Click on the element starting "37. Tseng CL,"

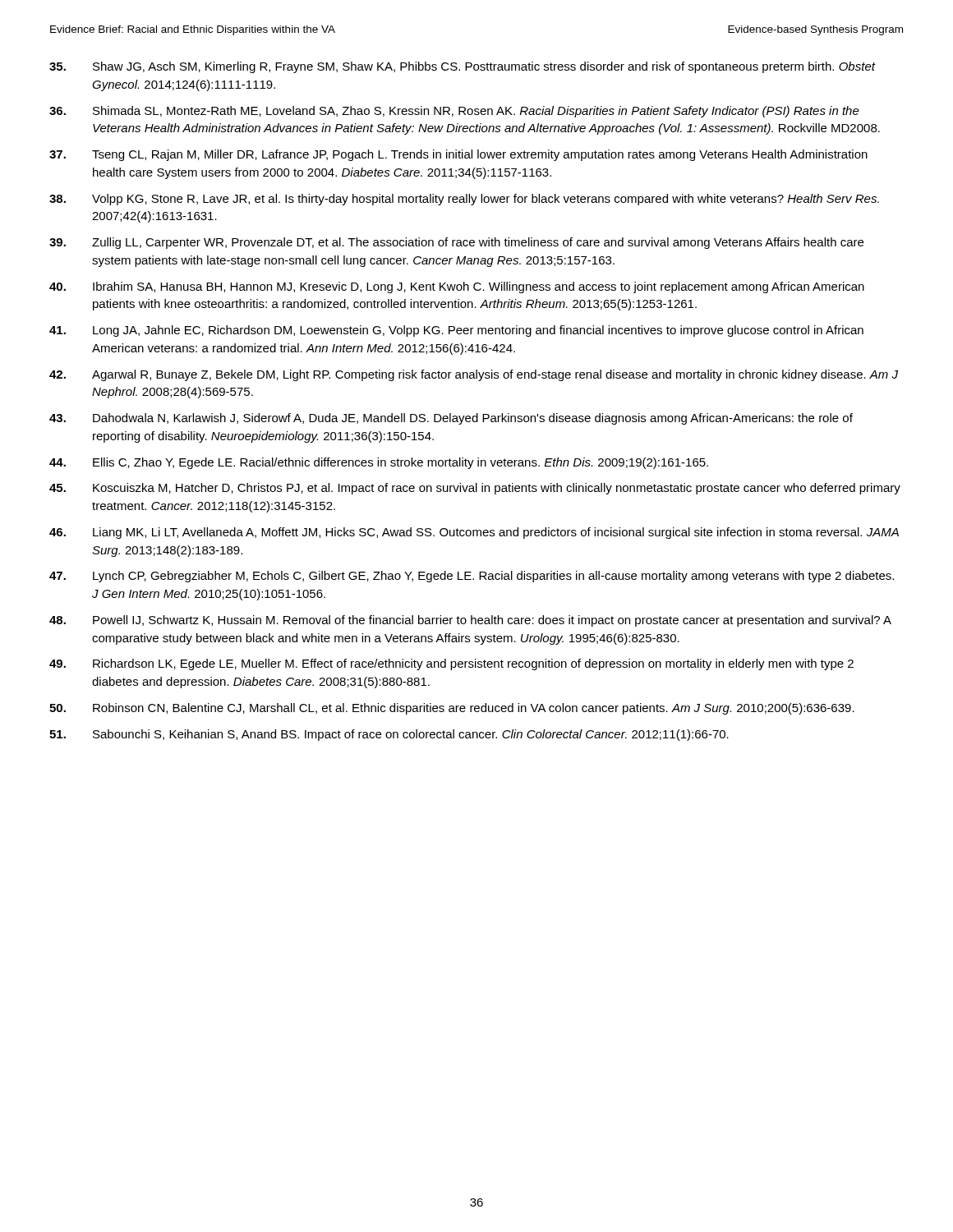(x=476, y=163)
